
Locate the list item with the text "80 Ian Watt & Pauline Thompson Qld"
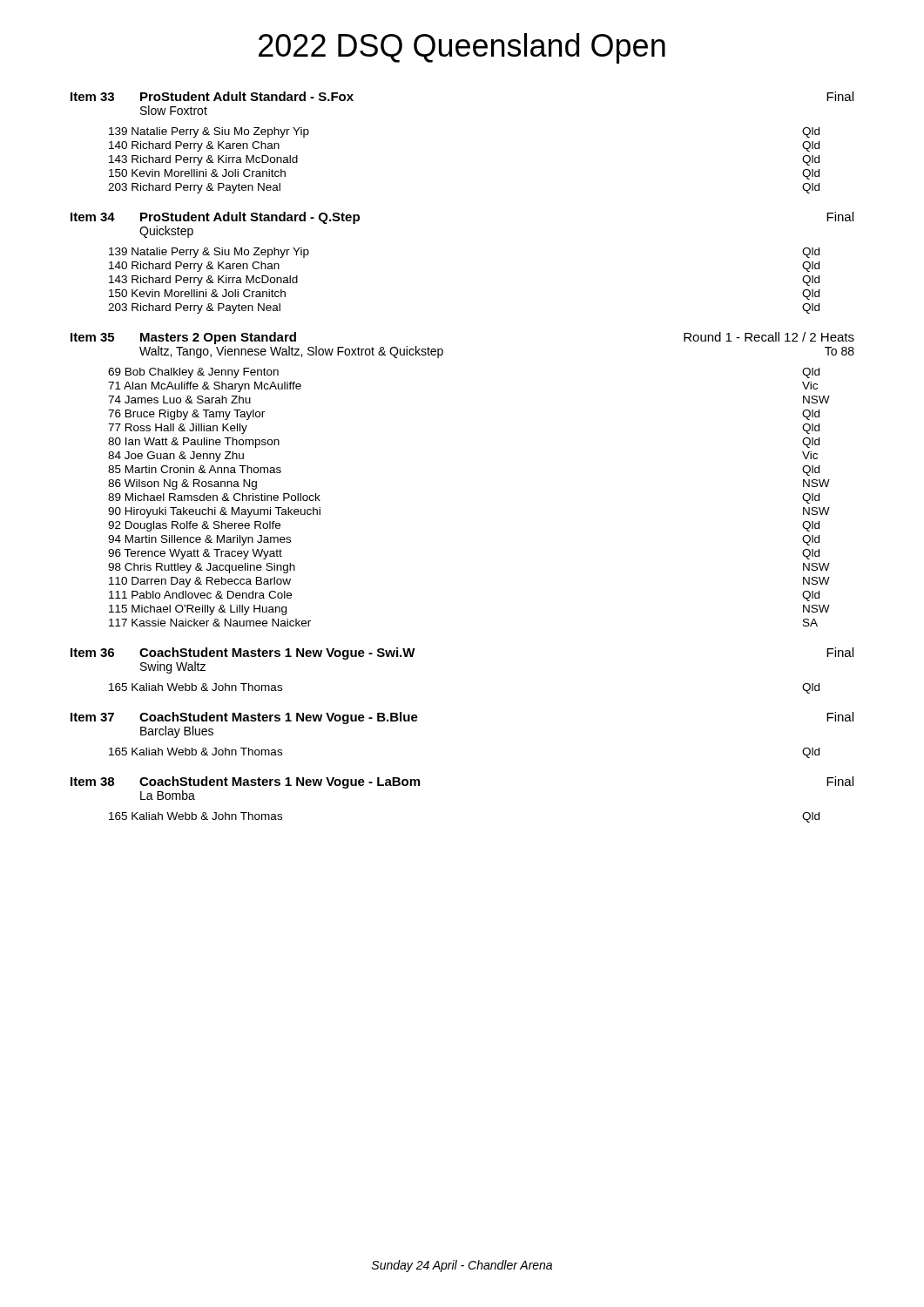pyautogui.click(x=192, y=442)
